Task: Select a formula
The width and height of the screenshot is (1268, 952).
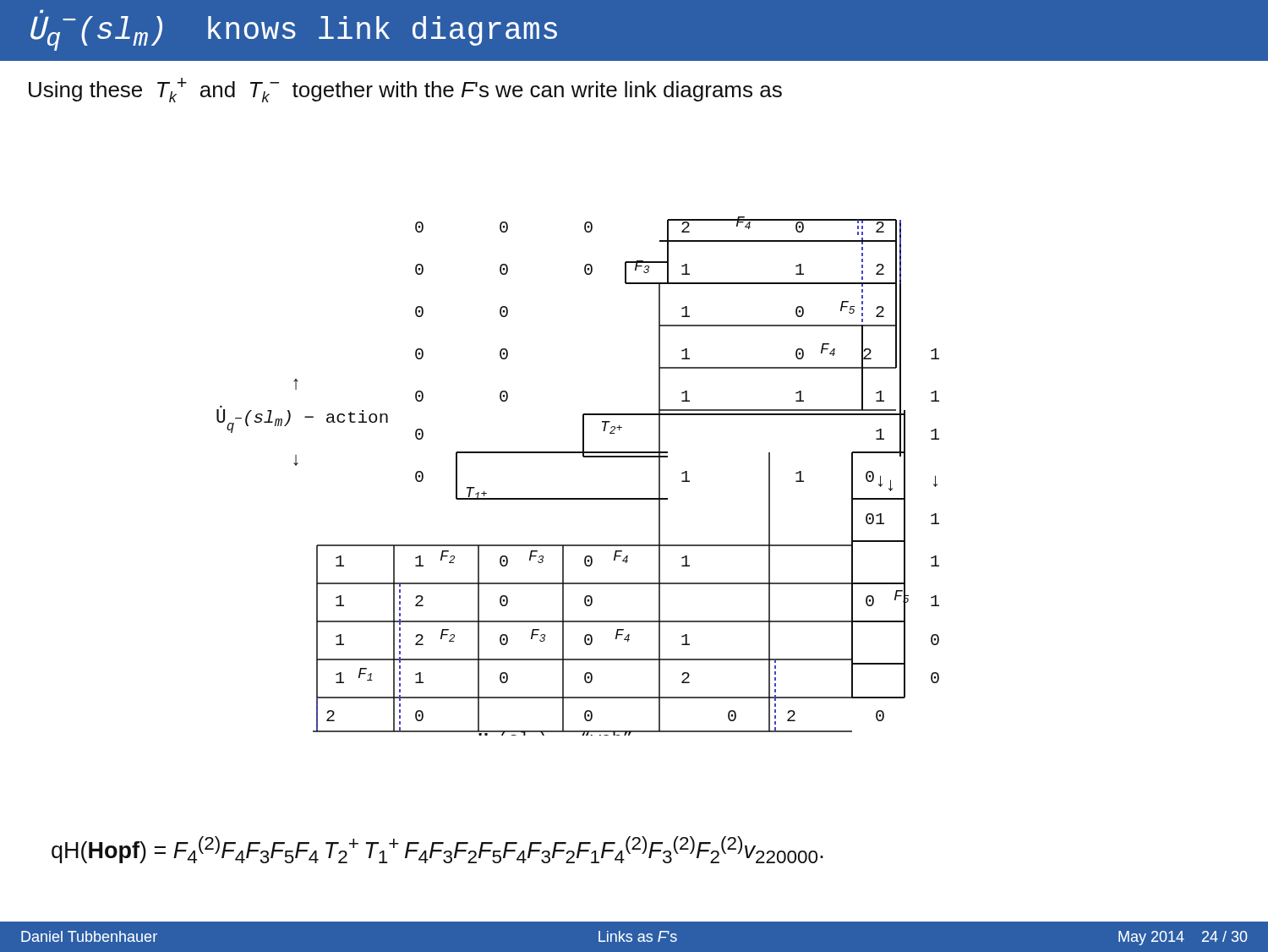Action: click(438, 850)
